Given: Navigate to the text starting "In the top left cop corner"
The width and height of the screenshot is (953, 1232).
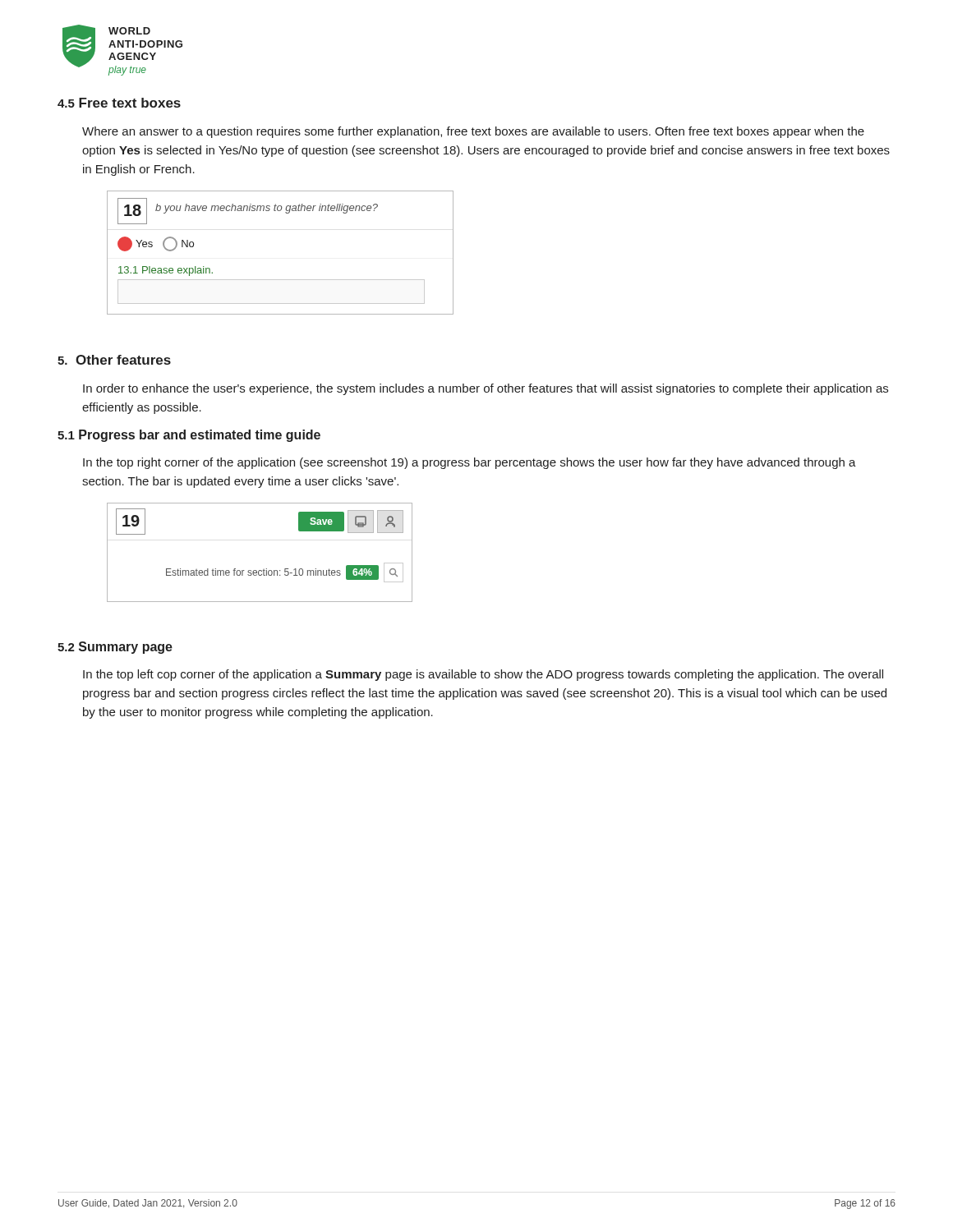Looking at the screenshot, I should (x=485, y=693).
